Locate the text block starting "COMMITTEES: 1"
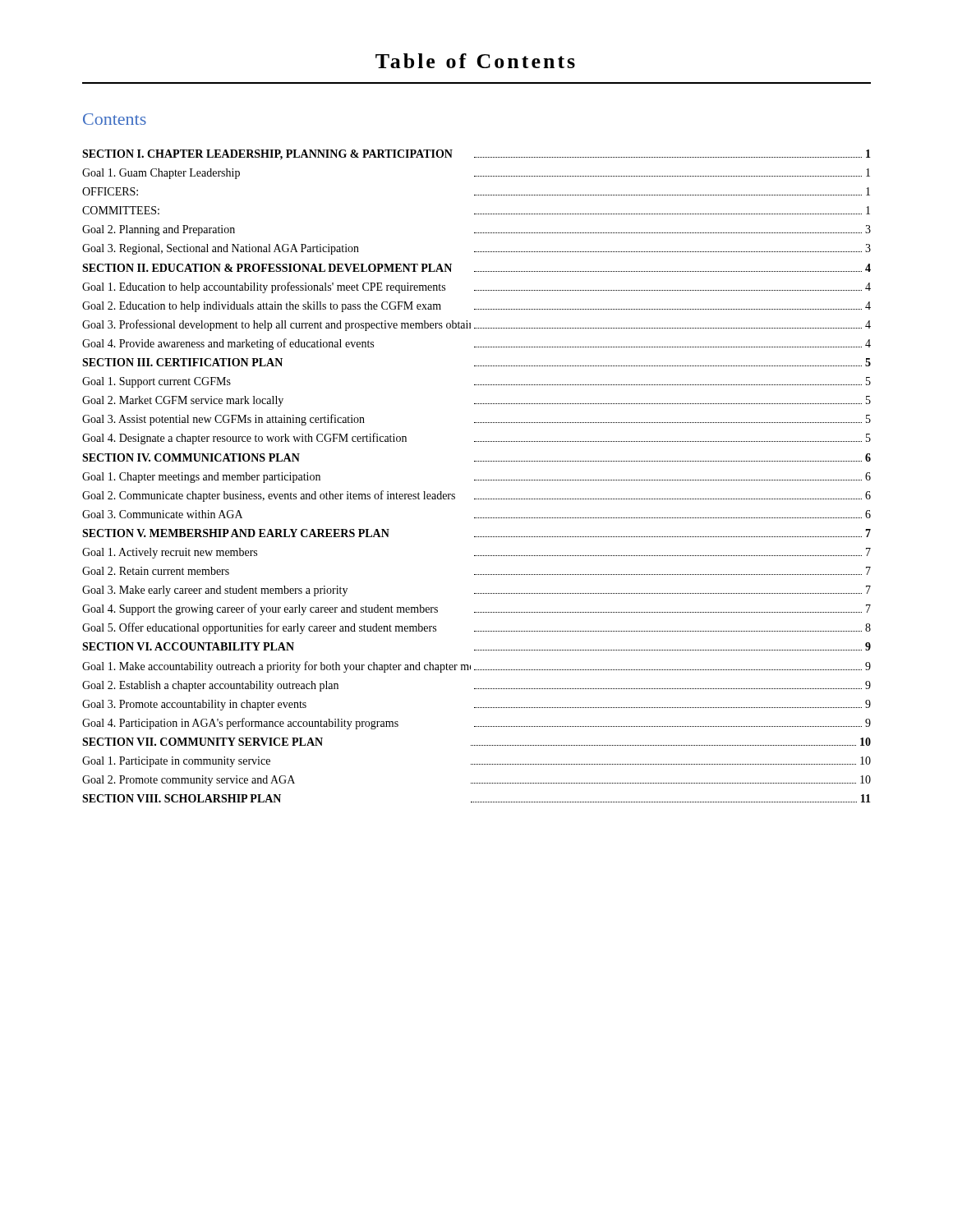The height and width of the screenshot is (1232, 953). click(x=476, y=211)
